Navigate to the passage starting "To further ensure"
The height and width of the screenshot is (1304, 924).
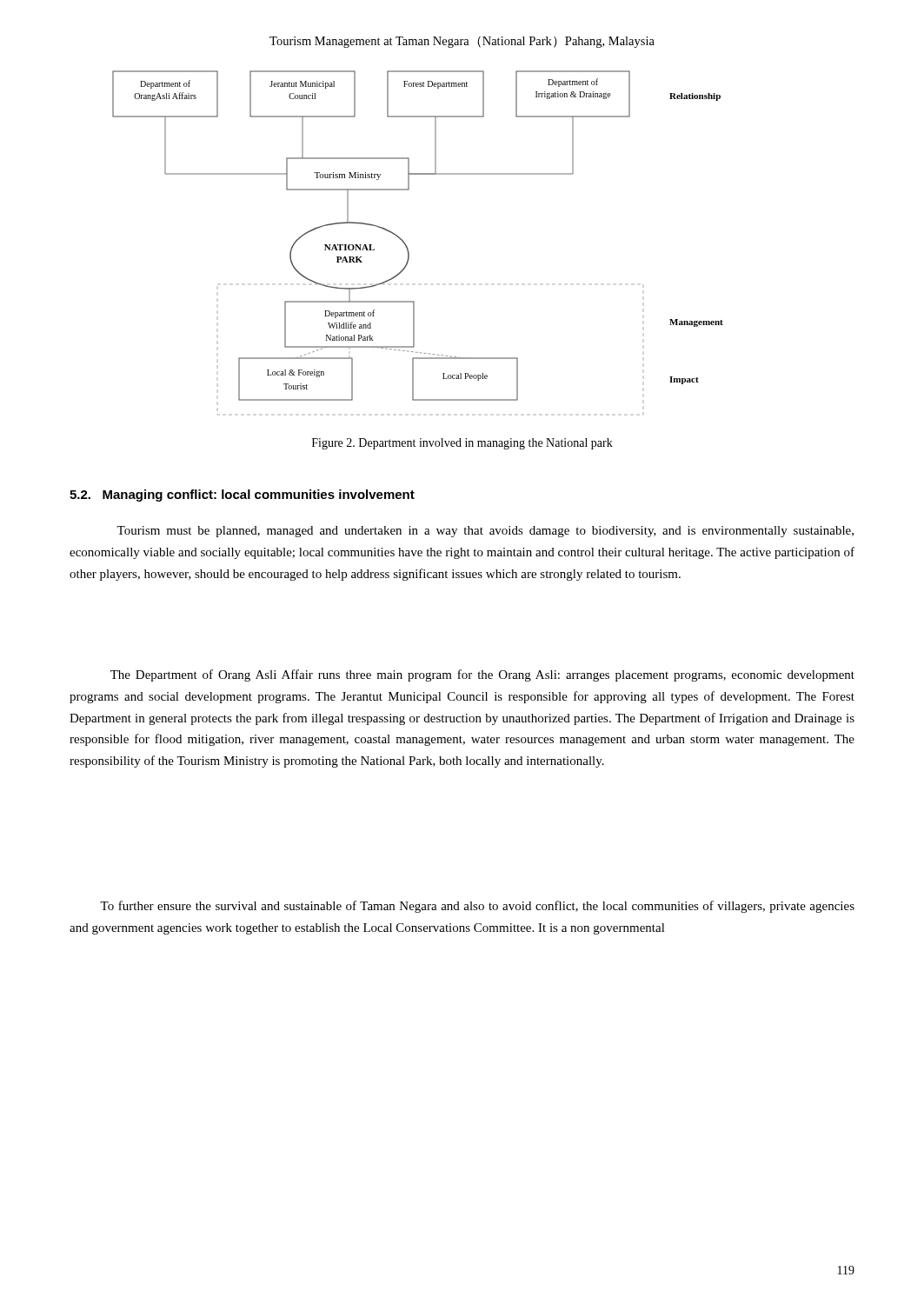coord(462,917)
